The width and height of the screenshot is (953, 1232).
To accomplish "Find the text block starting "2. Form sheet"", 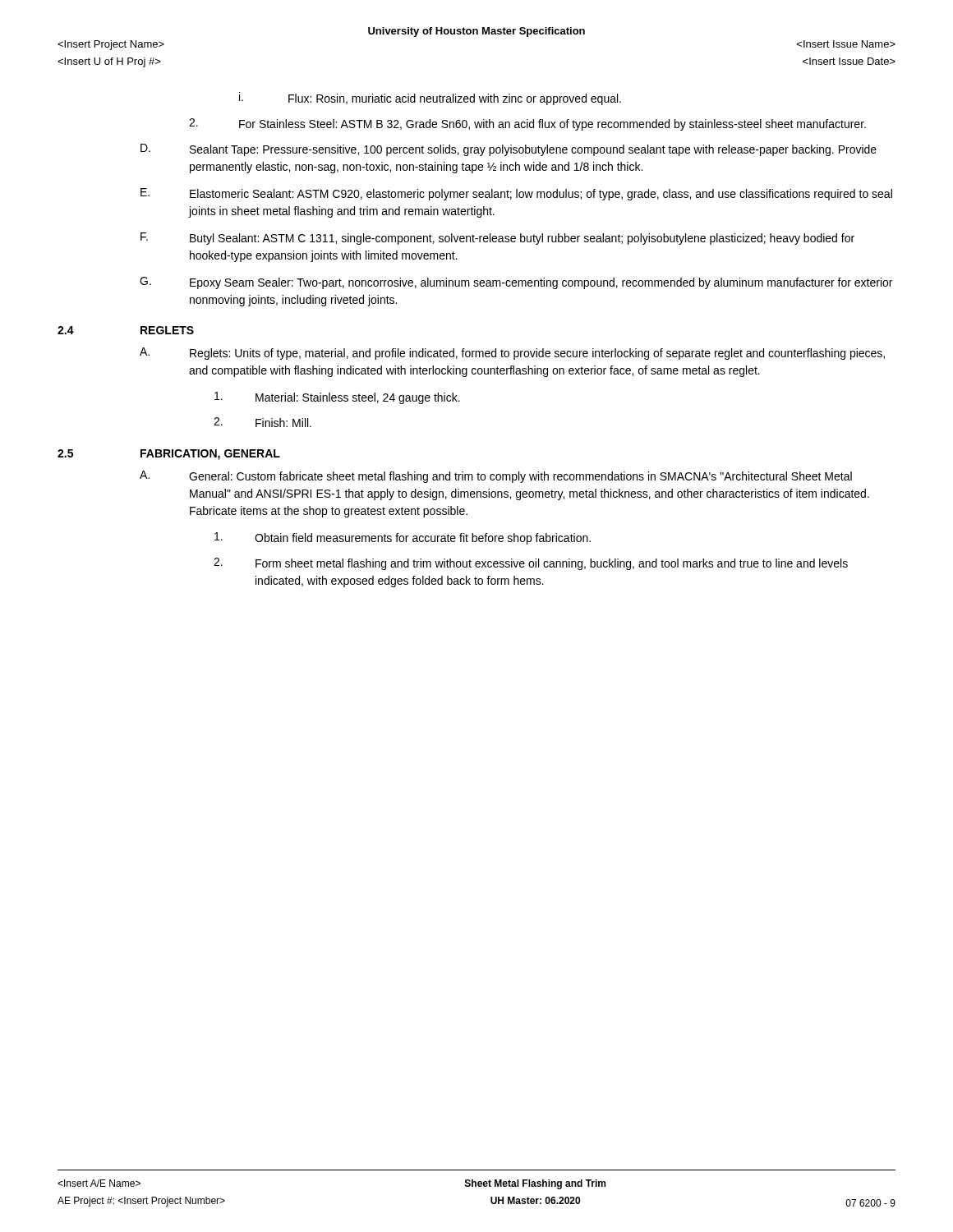I will coord(555,573).
